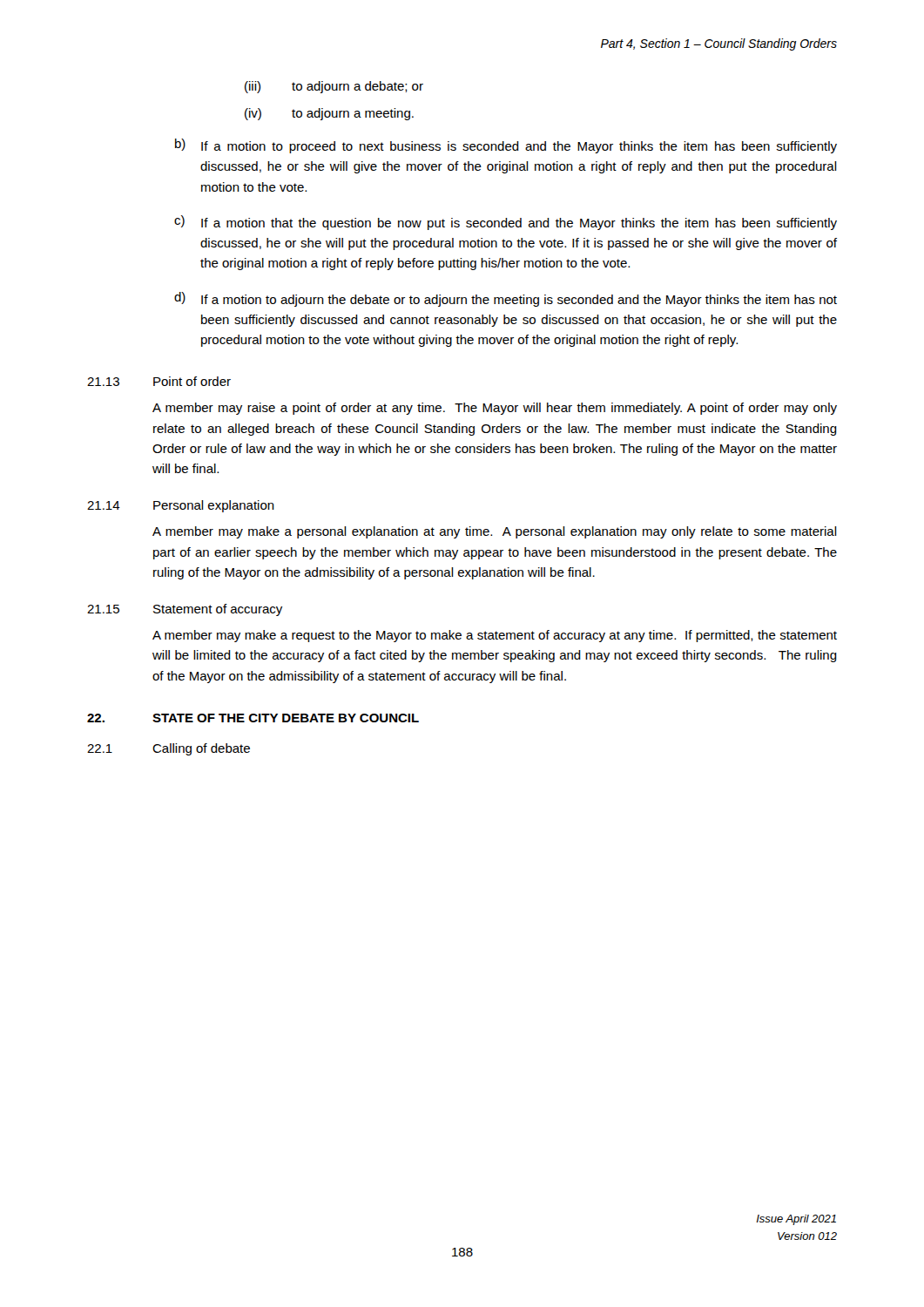The width and height of the screenshot is (924, 1307).
Task: Locate the element starting "c) If a motion that"
Action: tap(506, 243)
